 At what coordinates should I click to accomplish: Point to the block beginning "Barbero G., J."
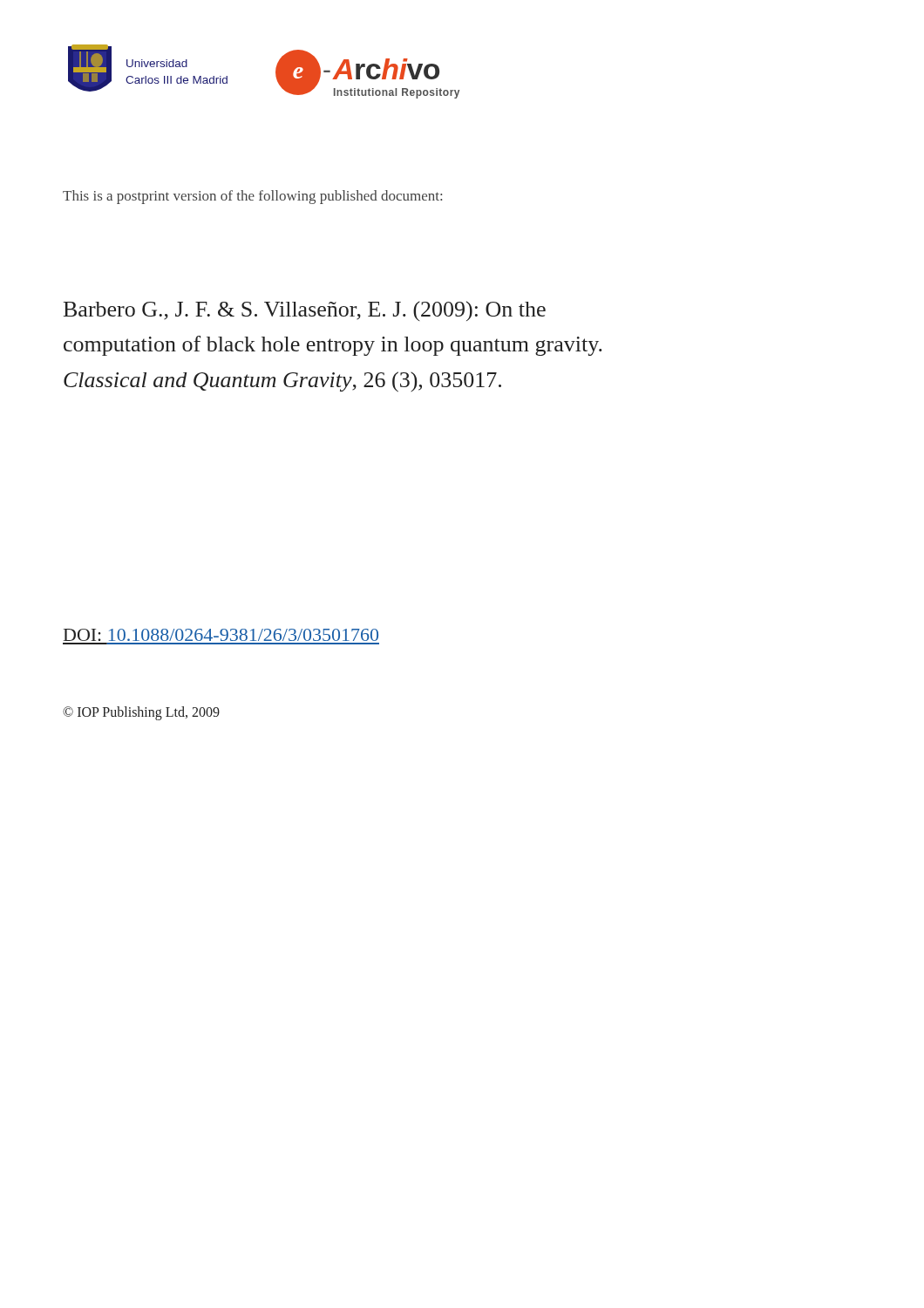point(333,344)
